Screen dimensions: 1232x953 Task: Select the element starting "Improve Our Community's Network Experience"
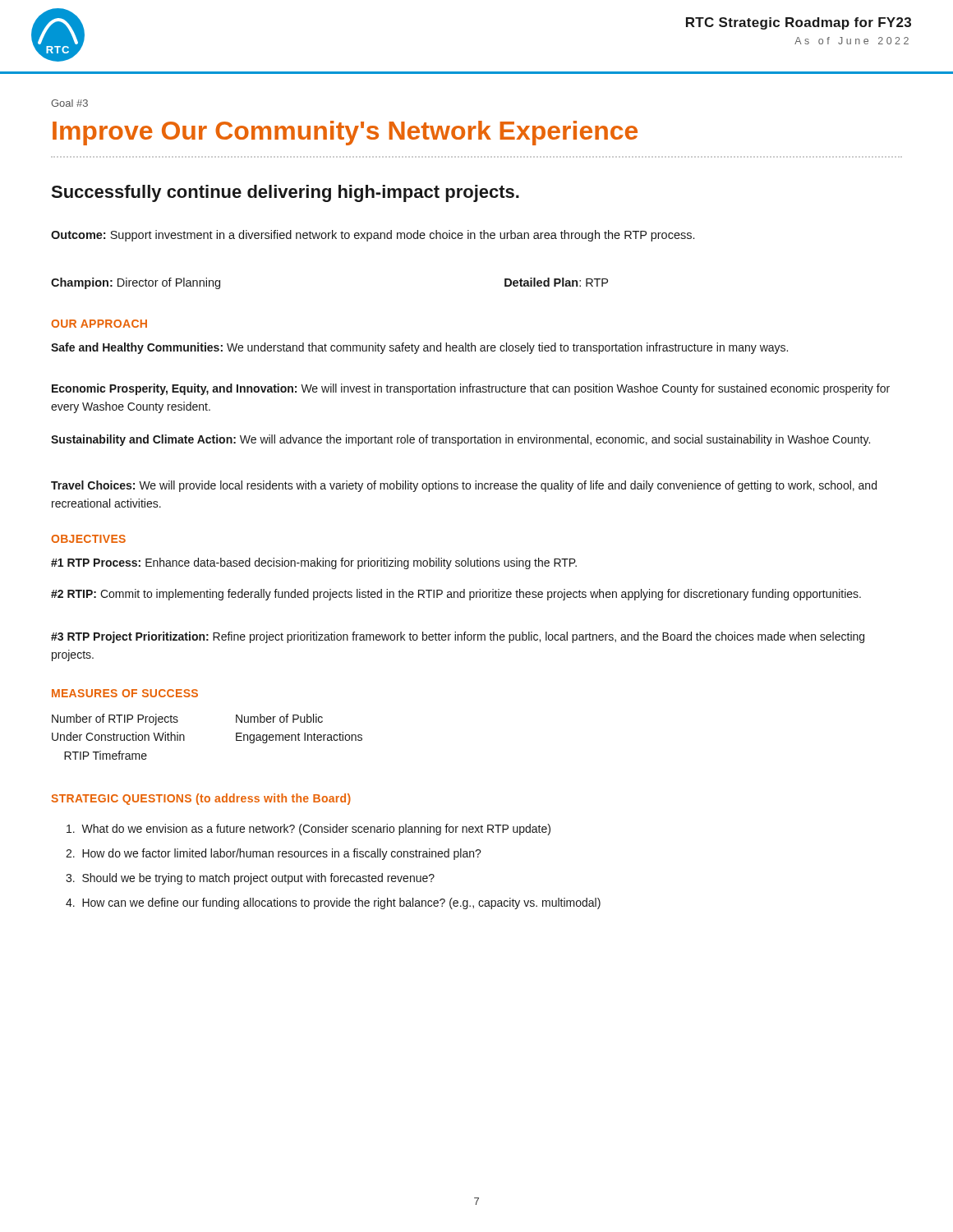[x=345, y=131]
